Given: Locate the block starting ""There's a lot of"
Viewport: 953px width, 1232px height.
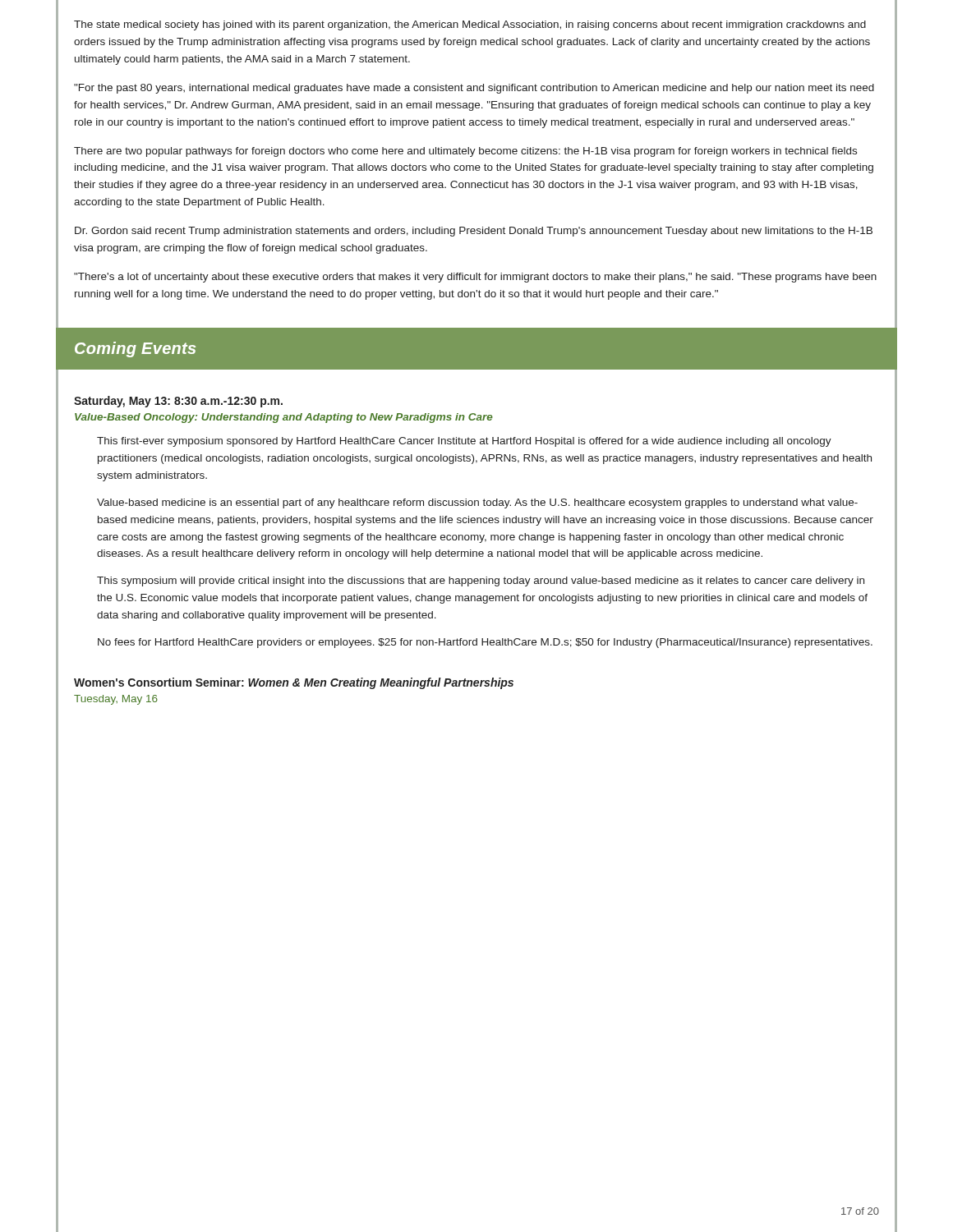Looking at the screenshot, I should click(x=475, y=285).
